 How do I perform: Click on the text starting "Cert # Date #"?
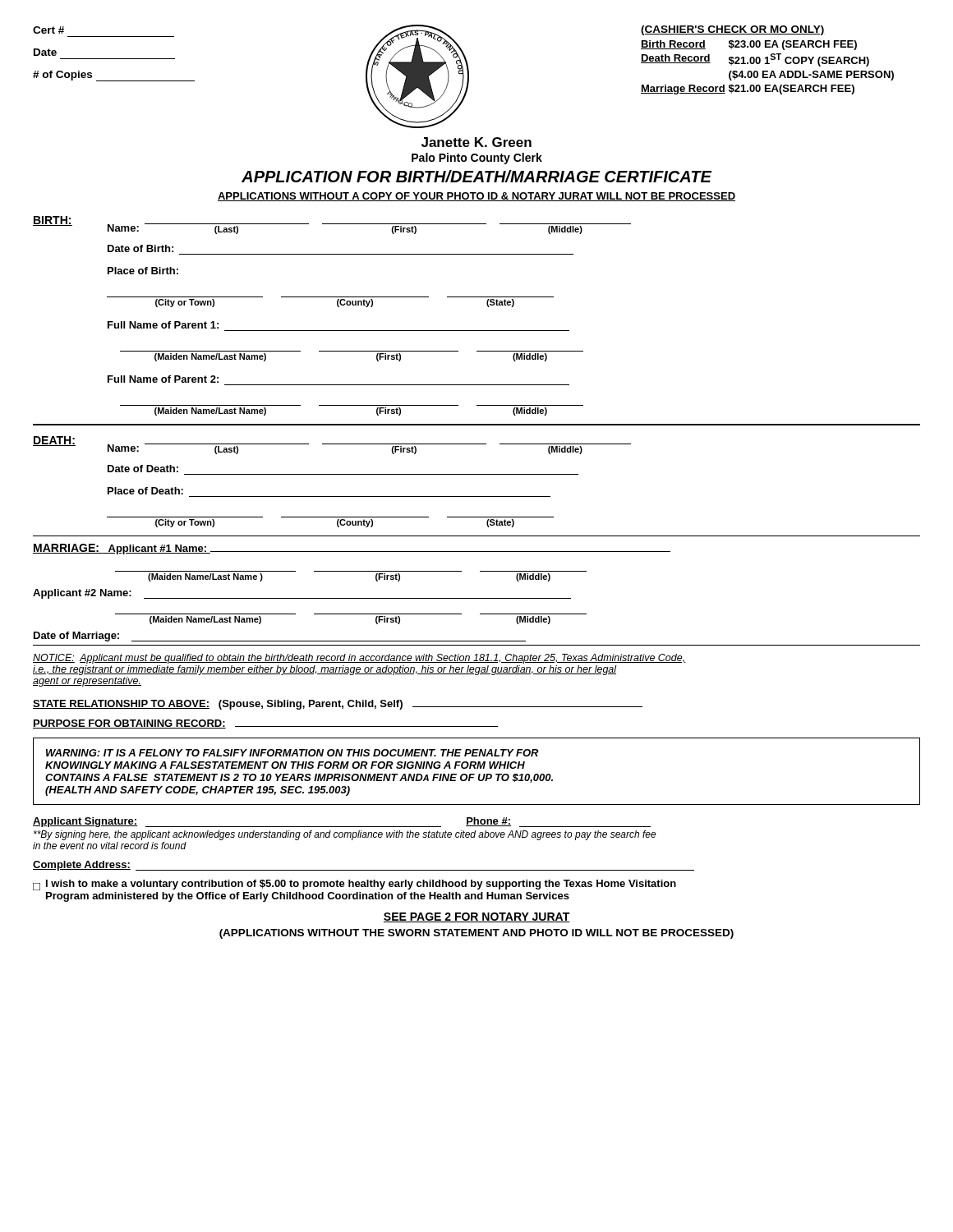(x=114, y=52)
